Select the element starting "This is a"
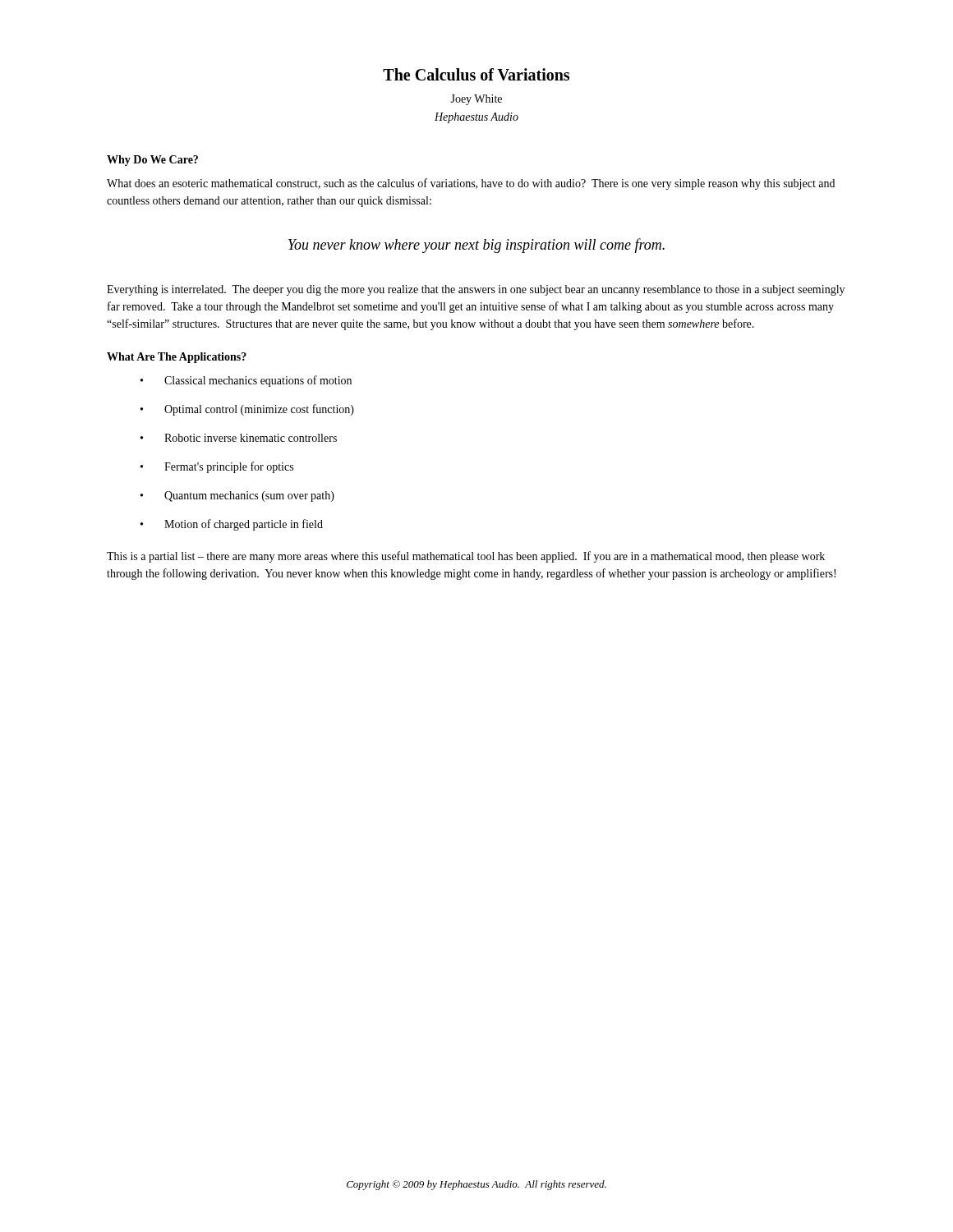The height and width of the screenshot is (1232, 953). coord(472,565)
